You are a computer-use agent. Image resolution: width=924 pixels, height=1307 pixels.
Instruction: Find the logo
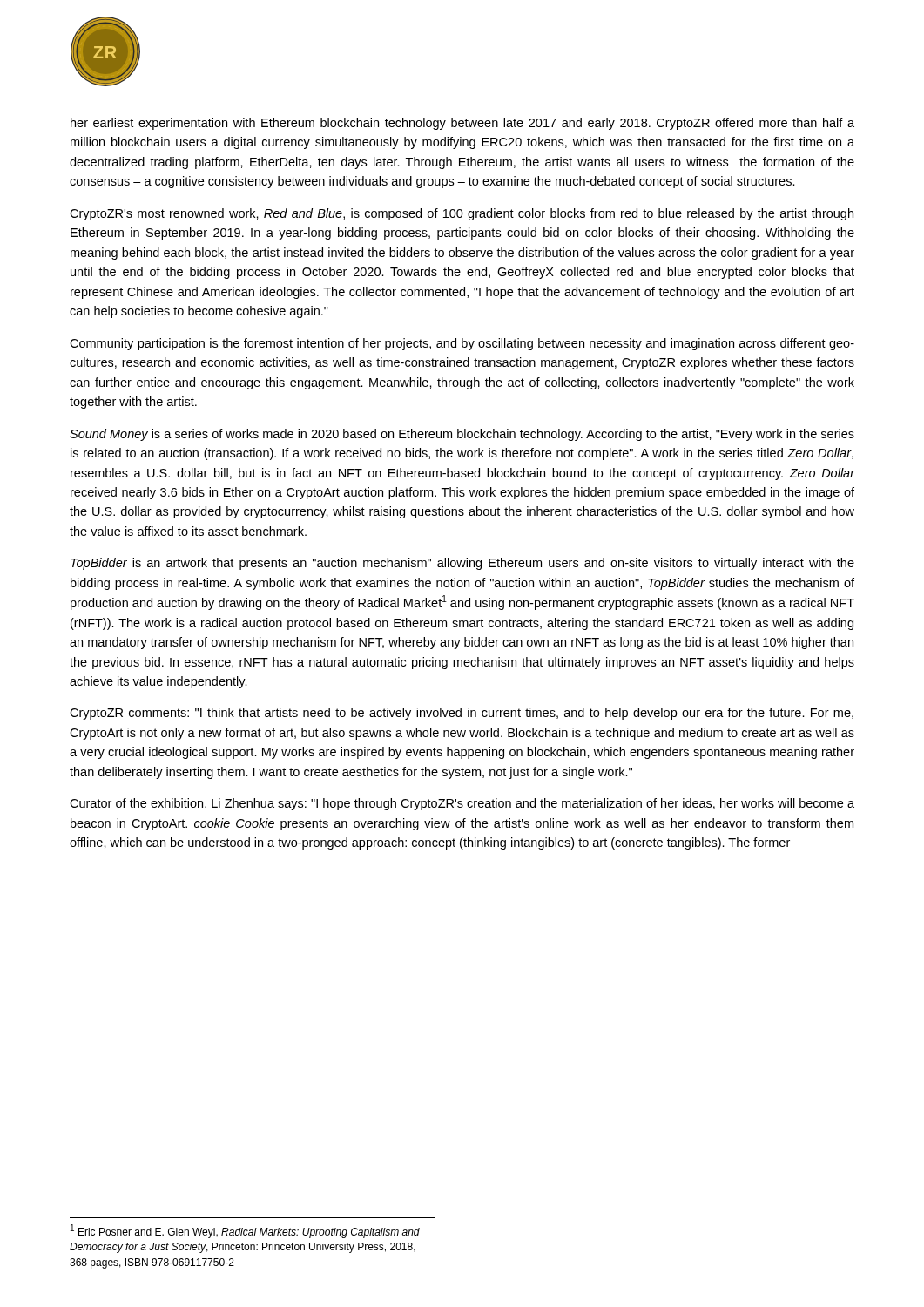pos(105,54)
